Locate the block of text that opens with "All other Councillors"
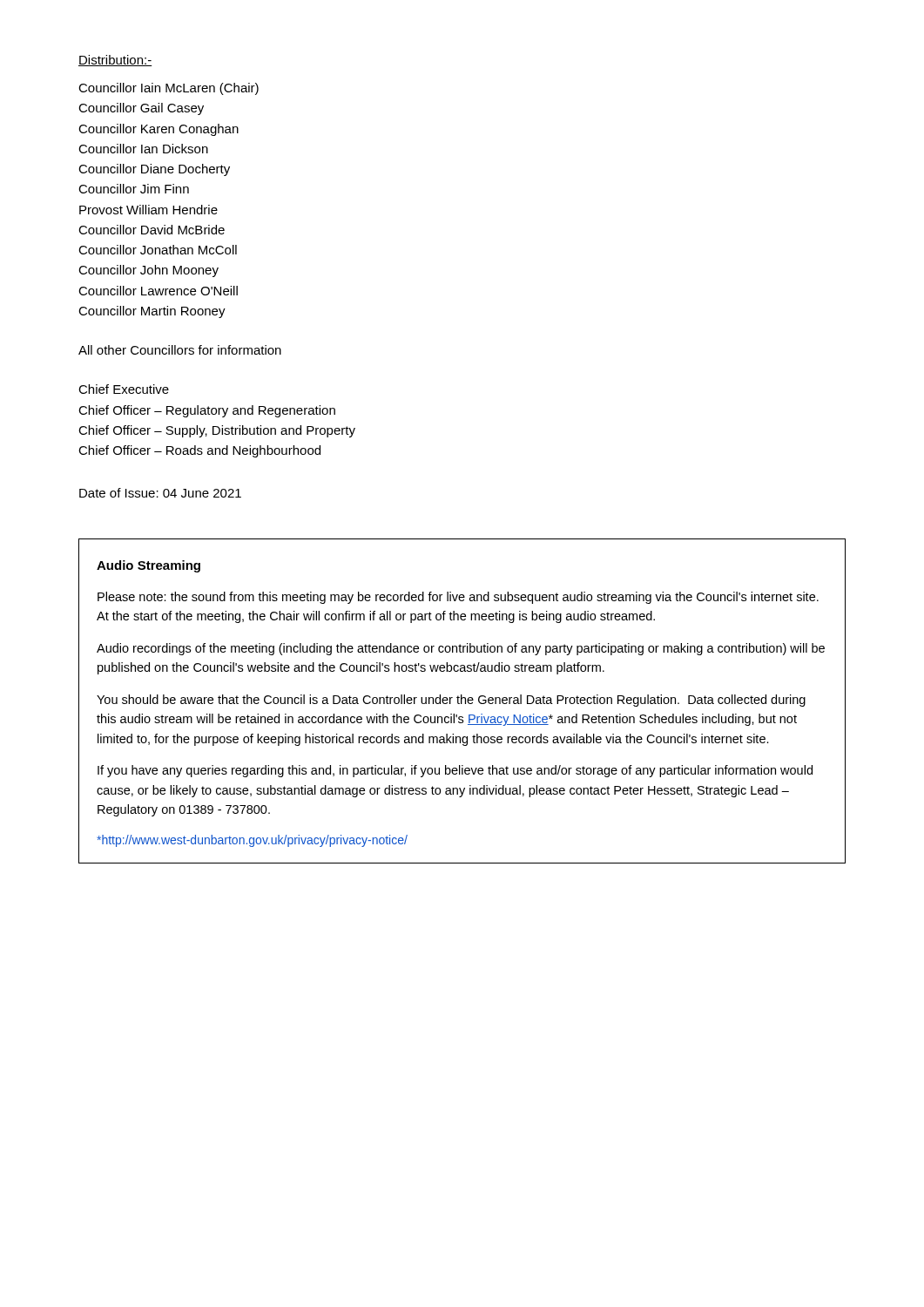Screen dimensions: 1307x924 click(x=180, y=350)
